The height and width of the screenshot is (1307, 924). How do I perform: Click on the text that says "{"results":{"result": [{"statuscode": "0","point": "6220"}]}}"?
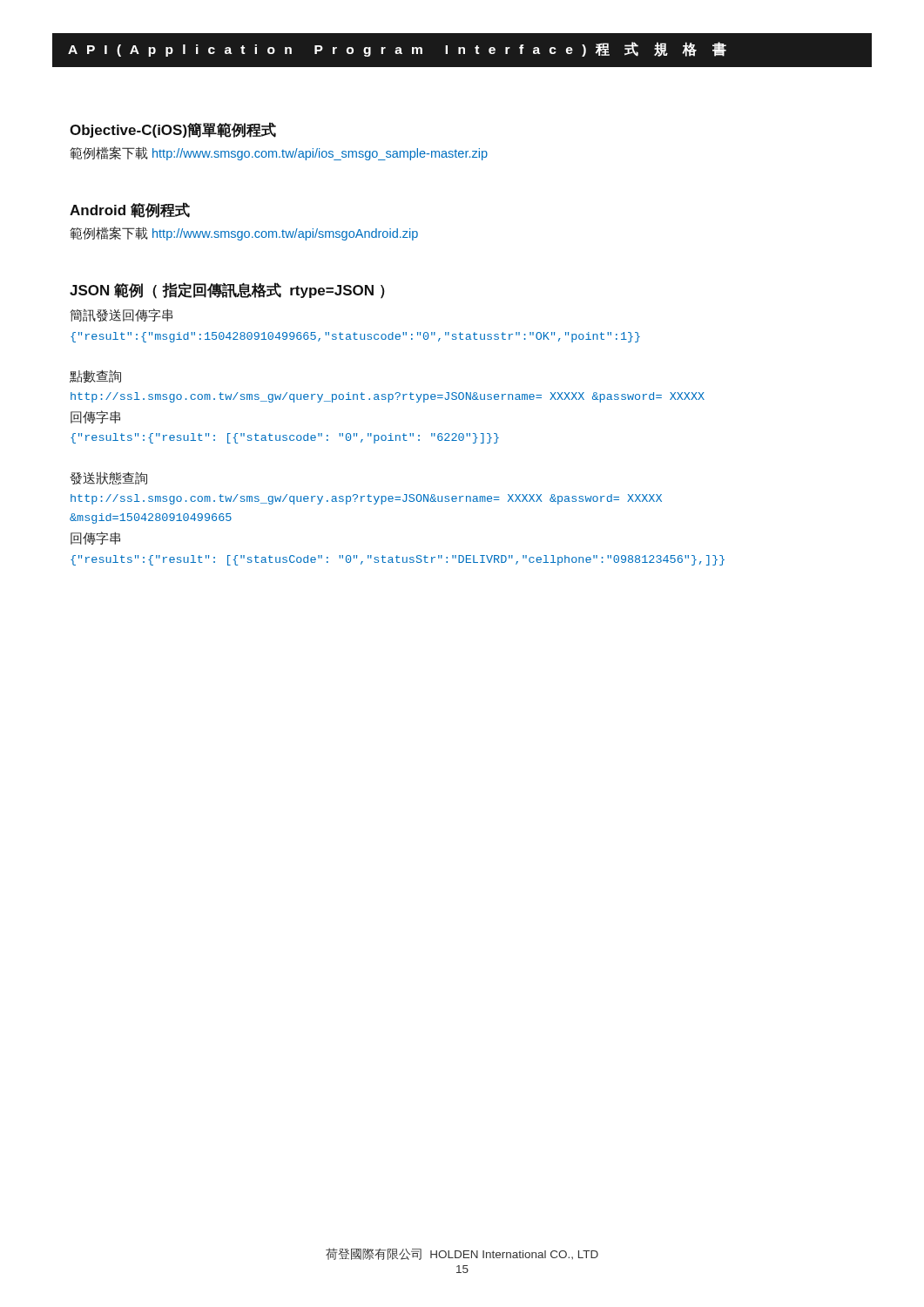(285, 438)
